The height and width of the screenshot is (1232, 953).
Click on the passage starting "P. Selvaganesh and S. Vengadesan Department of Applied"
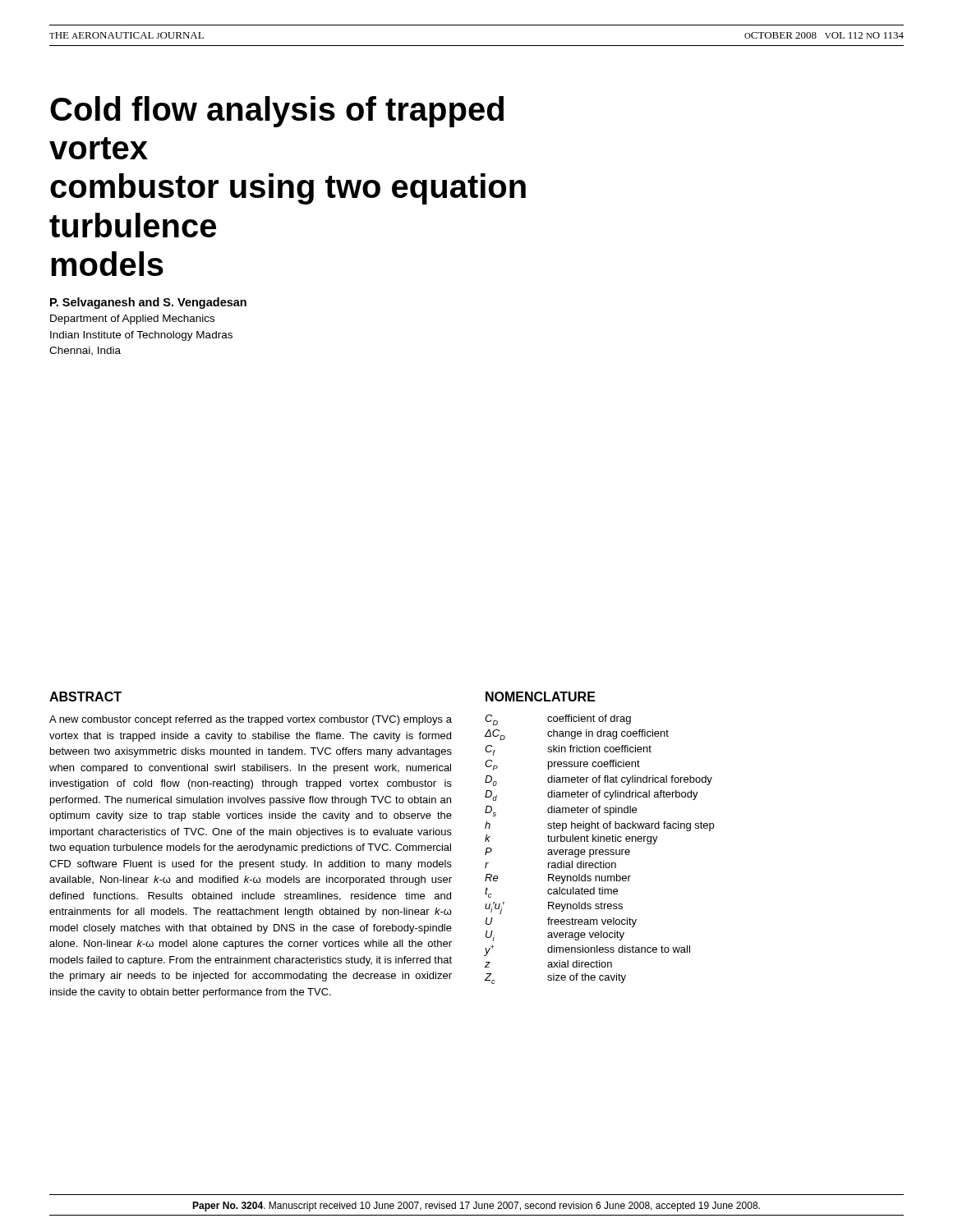tap(205, 327)
